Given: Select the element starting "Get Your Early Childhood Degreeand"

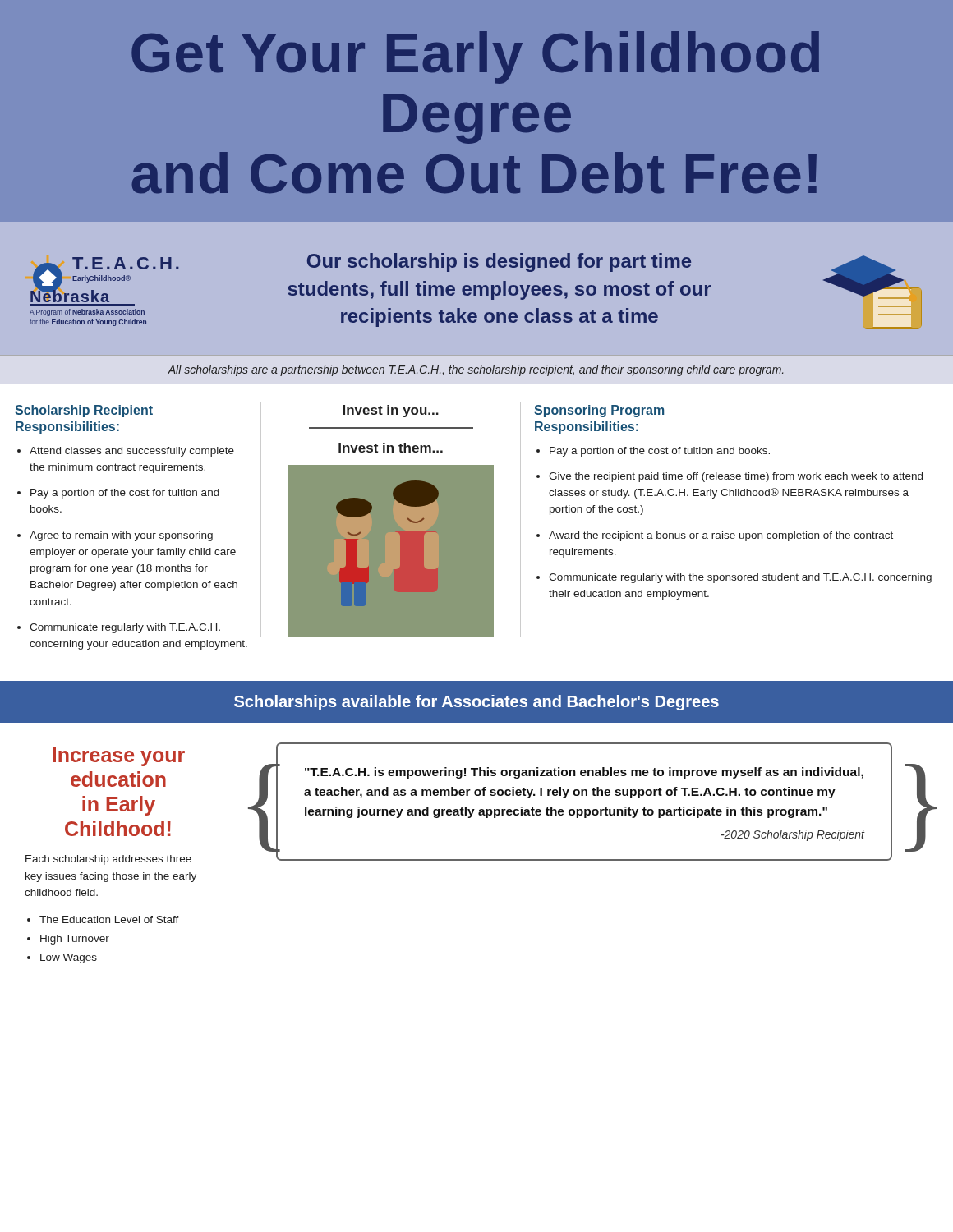Looking at the screenshot, I should tap(476, 113).
